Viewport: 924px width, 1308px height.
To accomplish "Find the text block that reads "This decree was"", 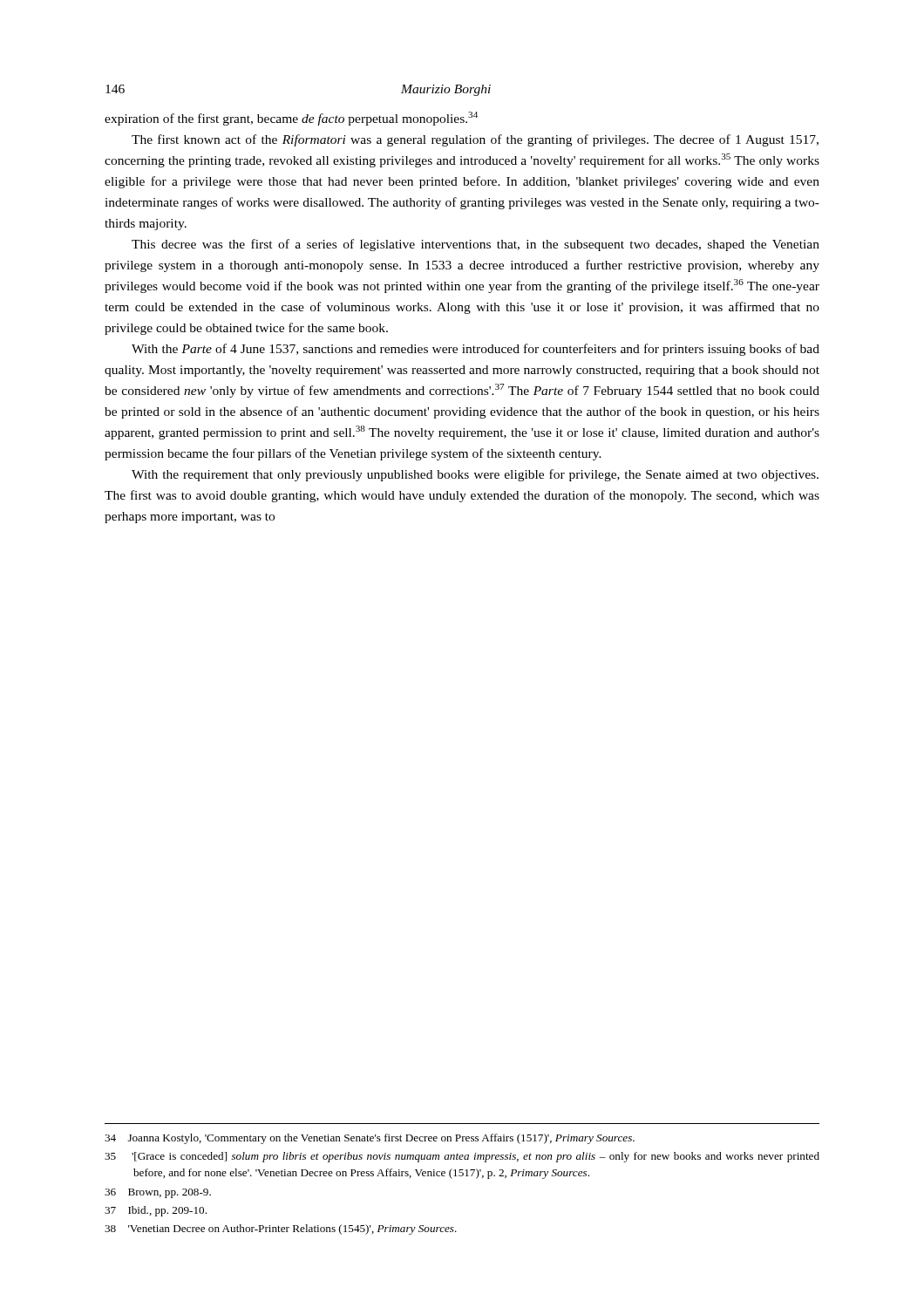I will (x=462, y=286).
